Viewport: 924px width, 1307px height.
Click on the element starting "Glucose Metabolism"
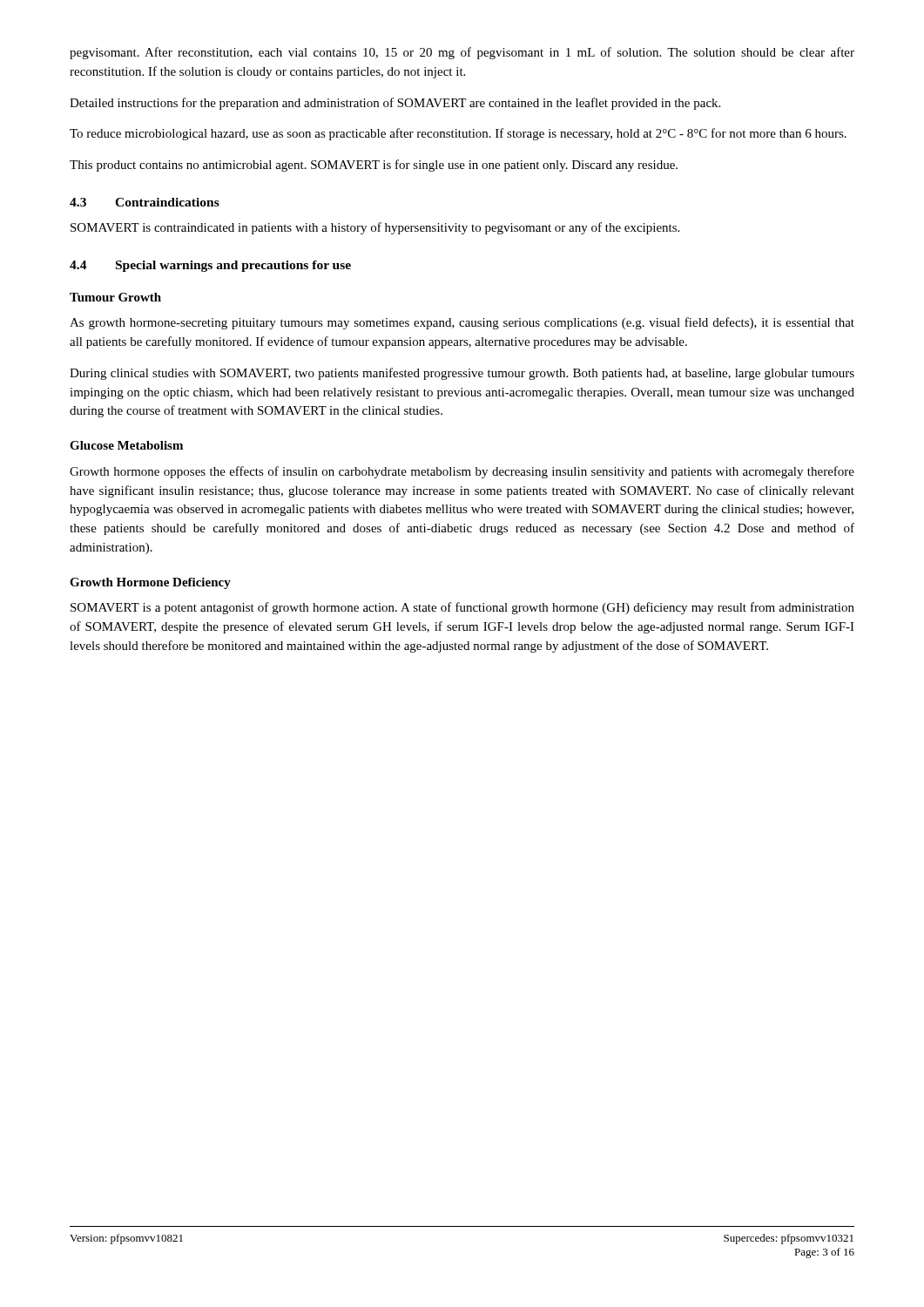point(126,445)
